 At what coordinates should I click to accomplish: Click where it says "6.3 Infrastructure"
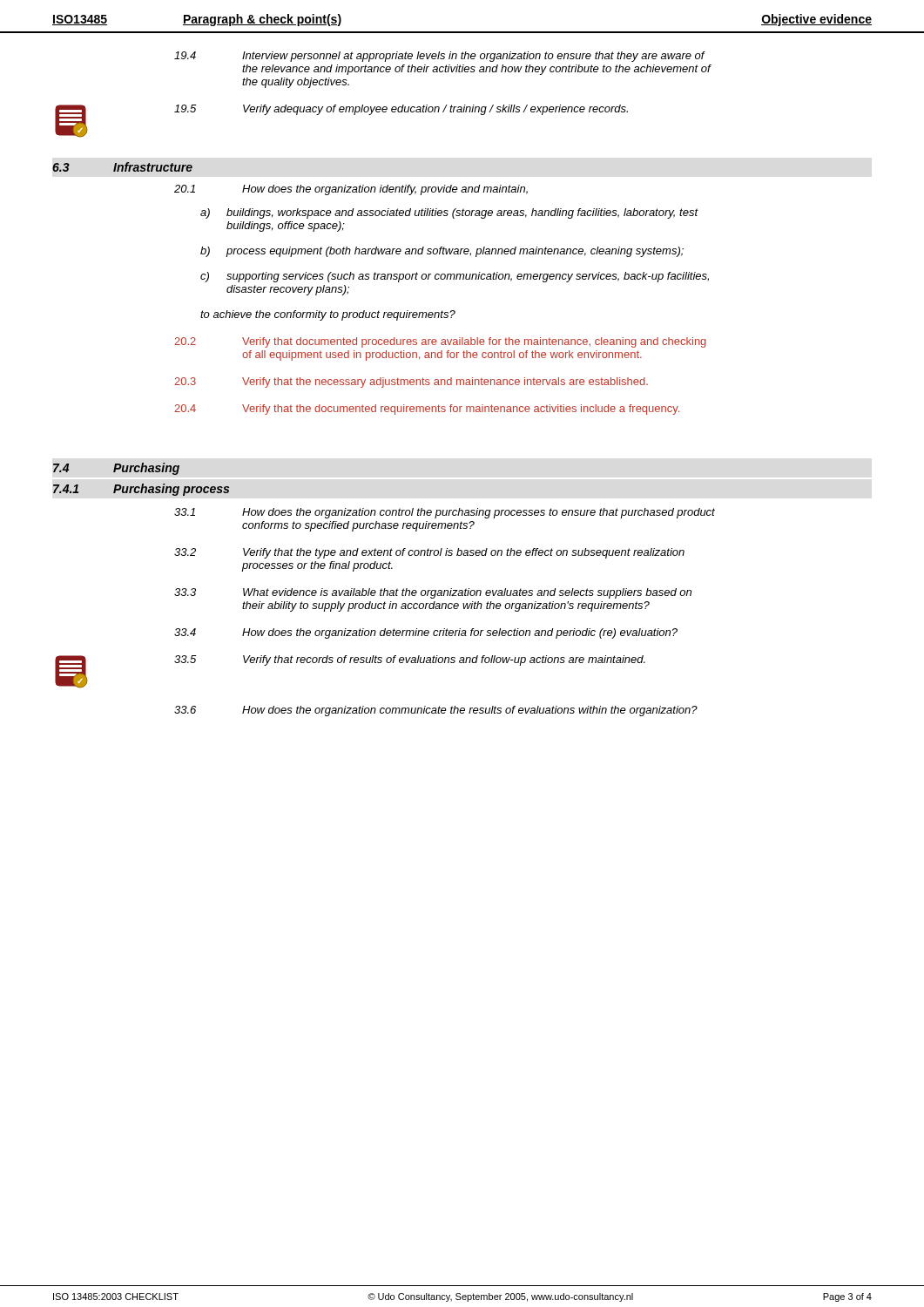(x=122, y=167)
